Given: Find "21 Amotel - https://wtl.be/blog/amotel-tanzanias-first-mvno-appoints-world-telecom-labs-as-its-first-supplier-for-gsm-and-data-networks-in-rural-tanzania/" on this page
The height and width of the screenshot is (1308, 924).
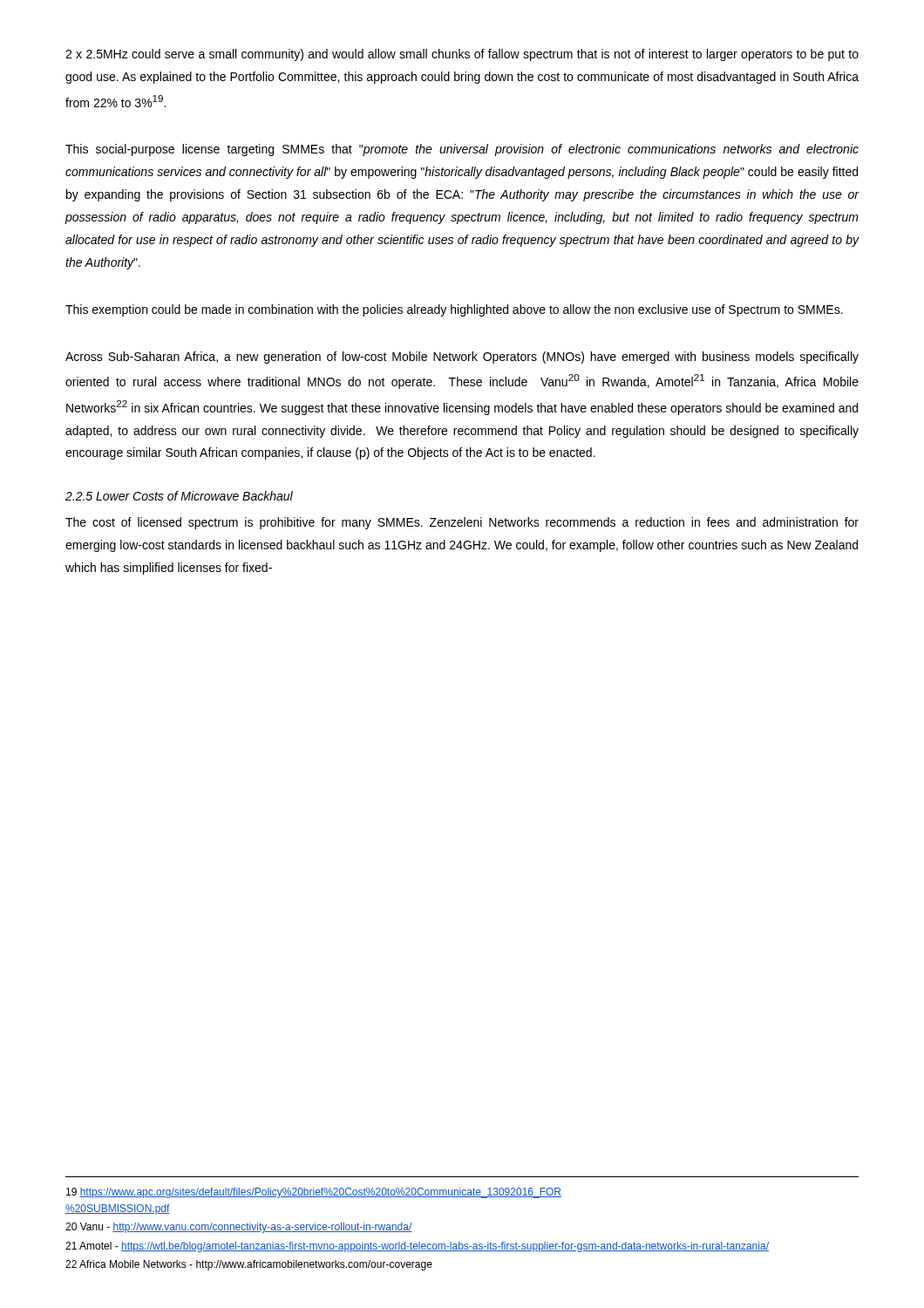Looking at the screenshot, I should pyautogui.click(x=417, y=1246).
